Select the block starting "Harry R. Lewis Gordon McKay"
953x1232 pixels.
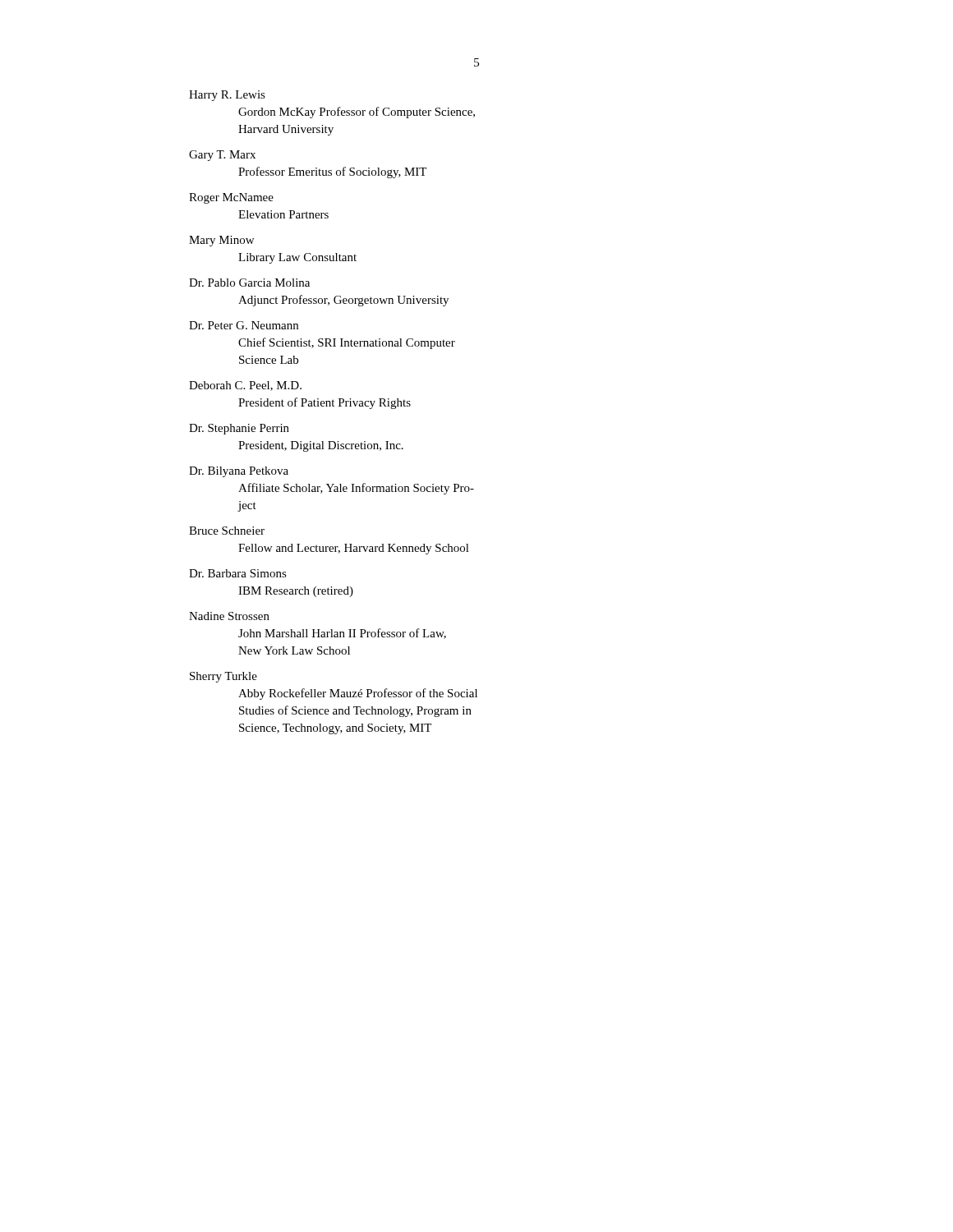click(452, 112)
